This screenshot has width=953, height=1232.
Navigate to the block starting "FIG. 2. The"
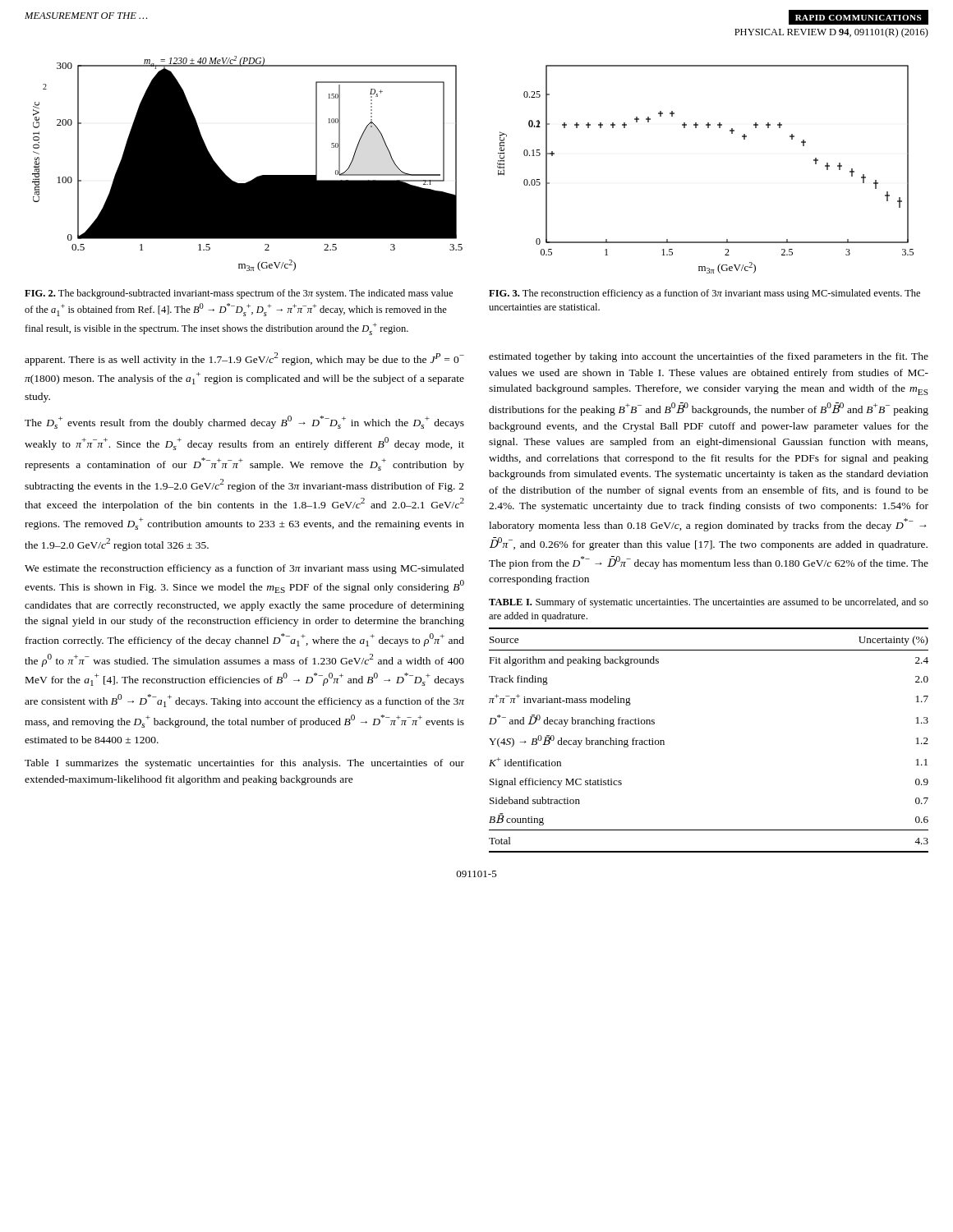(x=239, y=312)
